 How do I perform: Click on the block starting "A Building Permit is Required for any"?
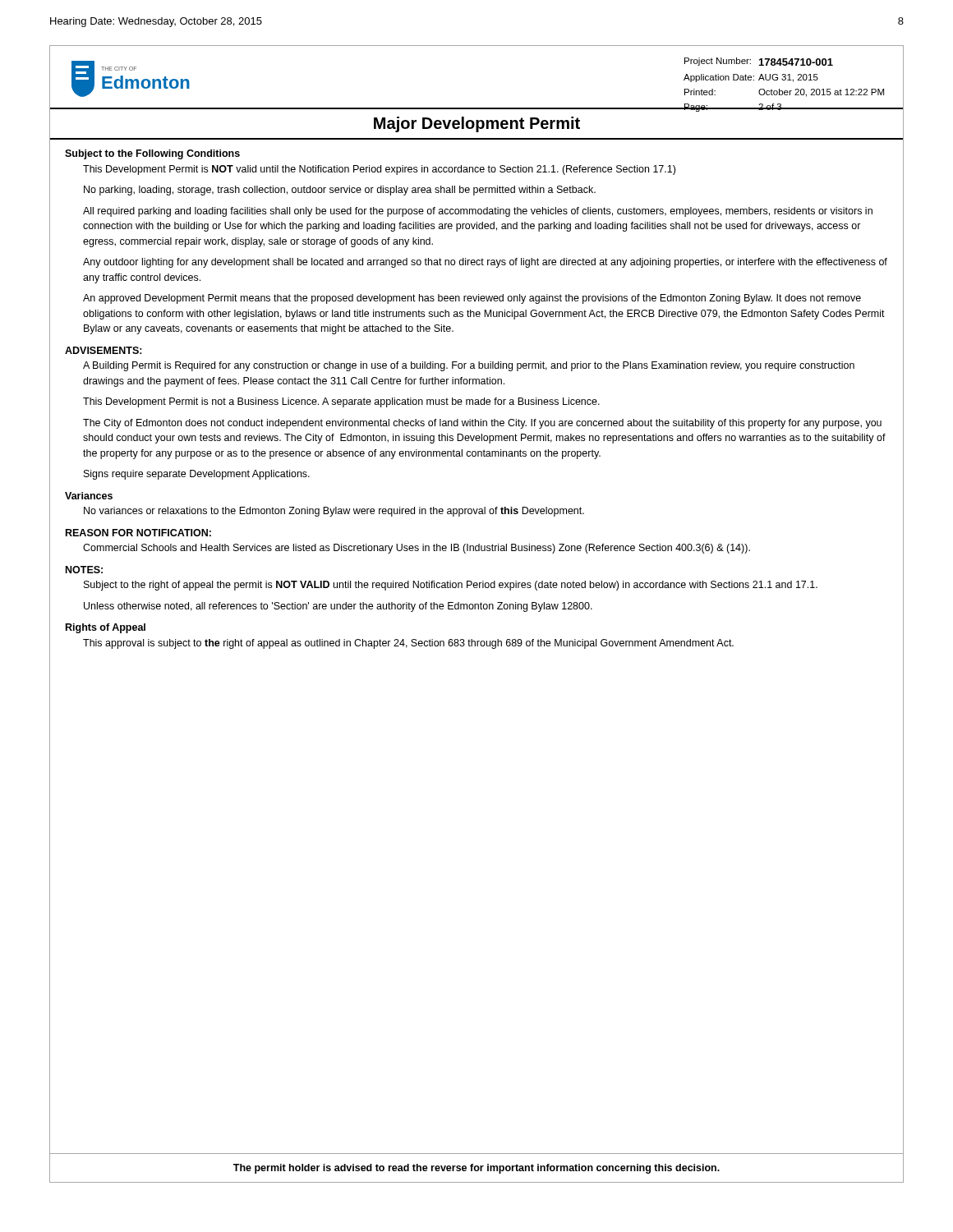point(469,373)
